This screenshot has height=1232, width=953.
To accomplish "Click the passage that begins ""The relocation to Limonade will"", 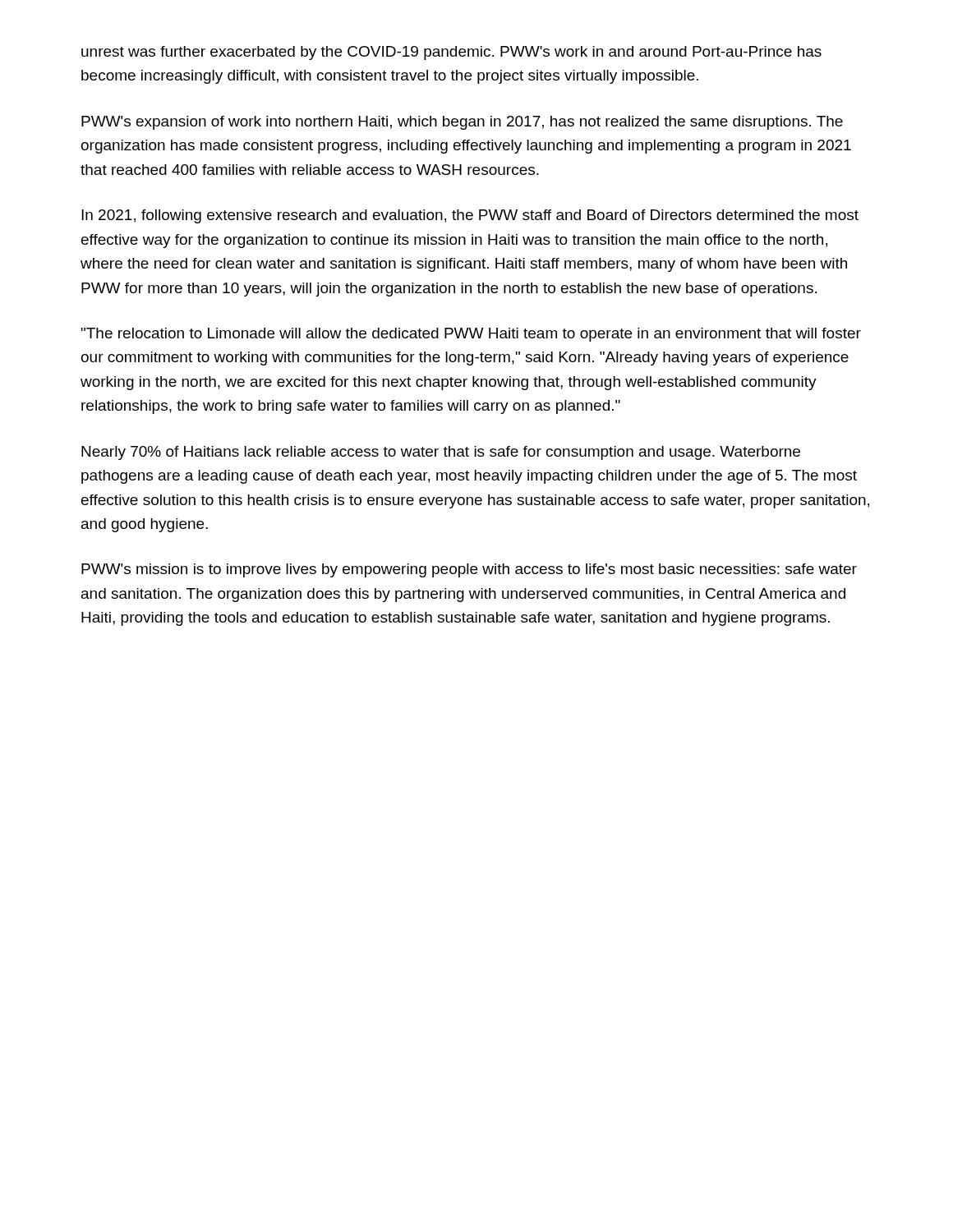I will (471, 369).
